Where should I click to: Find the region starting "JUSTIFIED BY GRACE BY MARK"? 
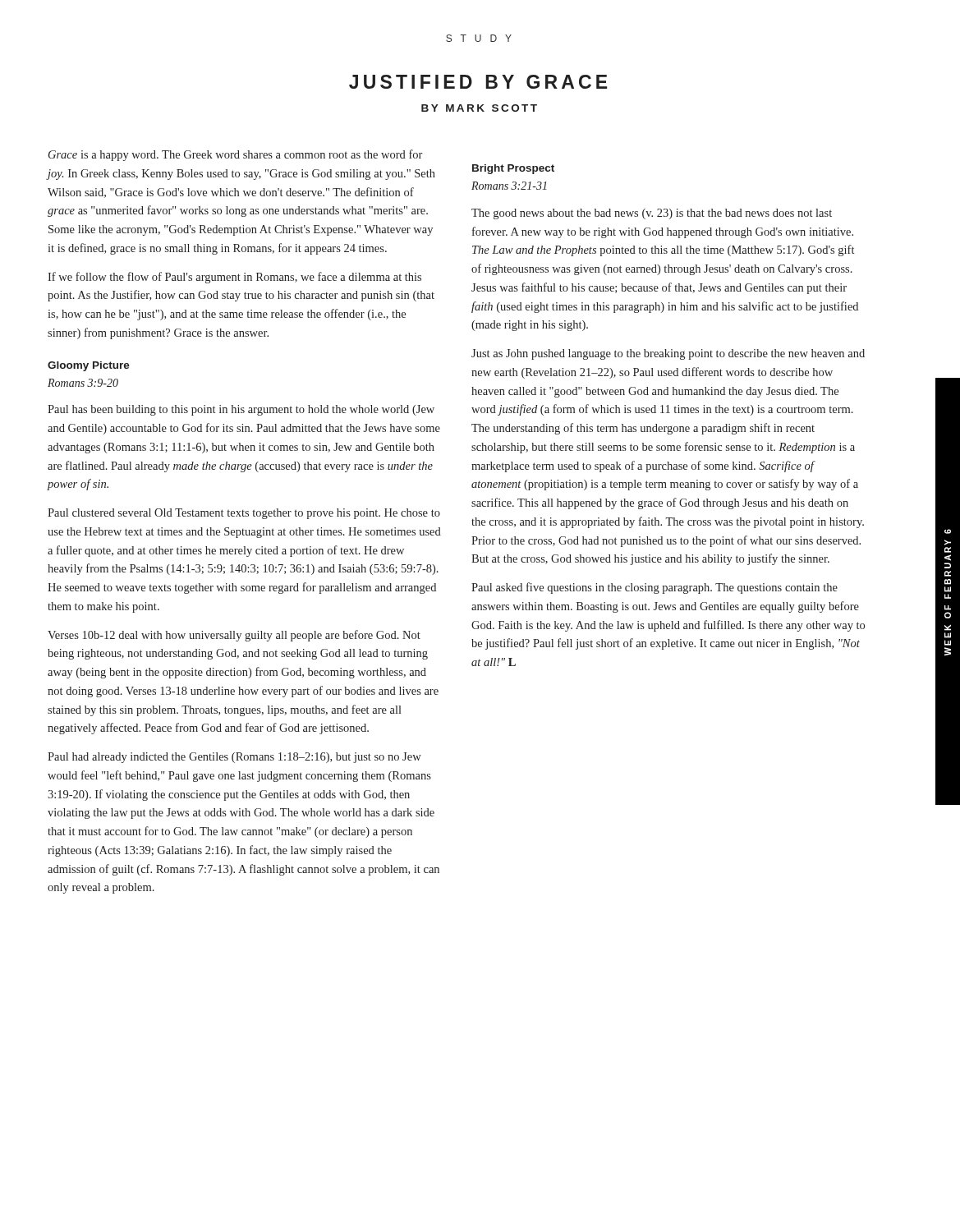(480, 93)
